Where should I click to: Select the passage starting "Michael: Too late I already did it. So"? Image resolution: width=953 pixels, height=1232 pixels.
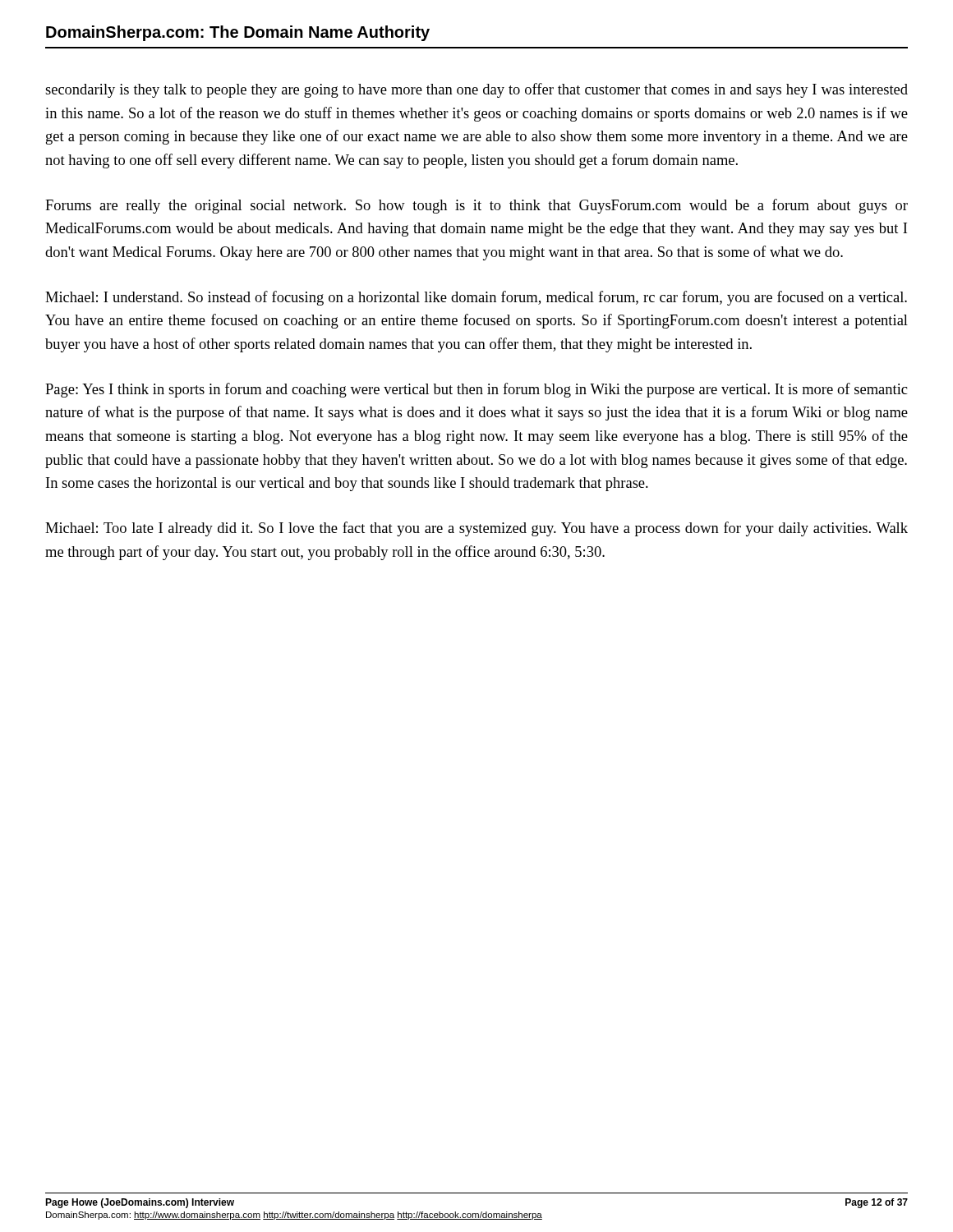point(476,540)
